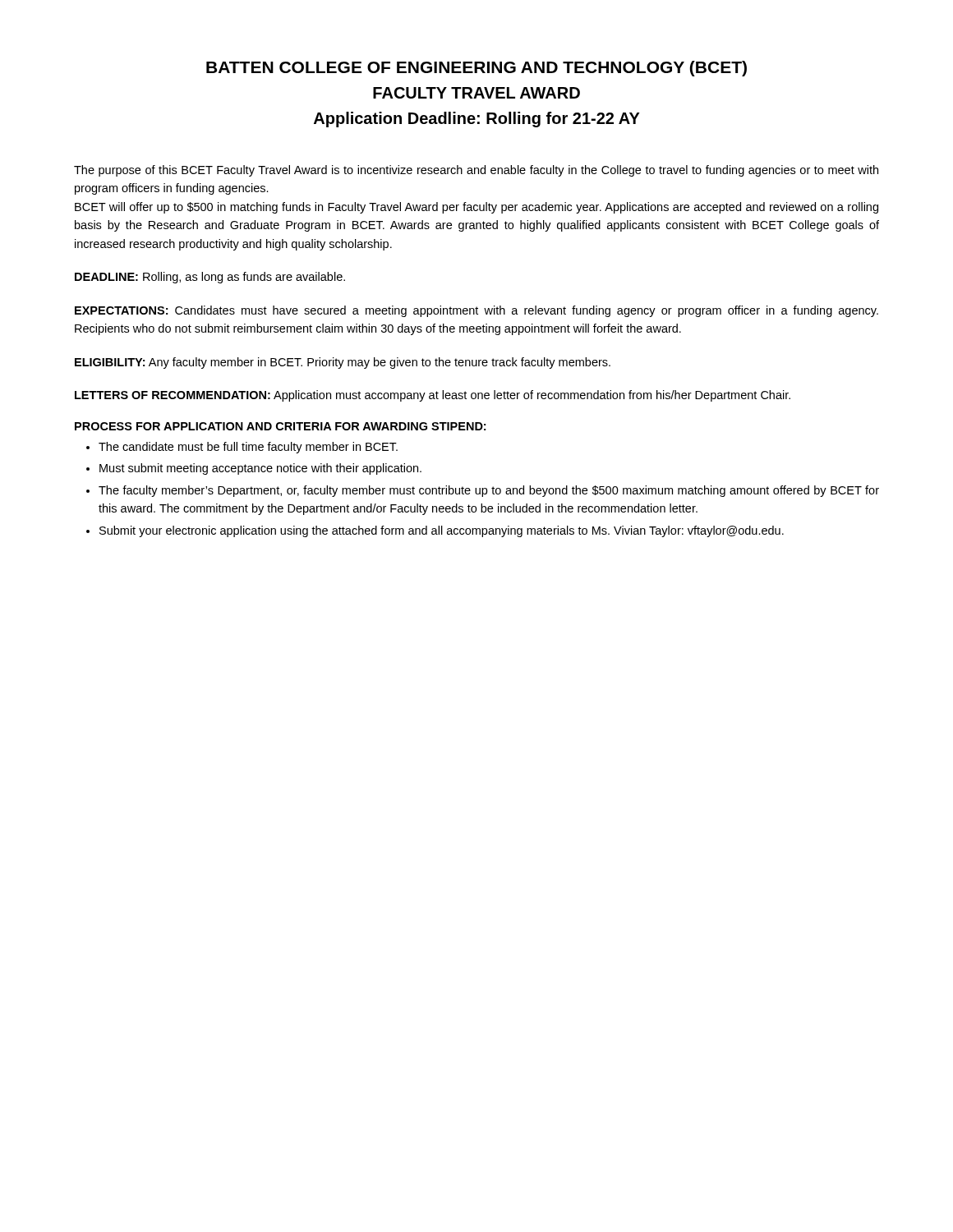953x1232 pixels.
Task: Select the title that reads "BATTEN COLLEGE OF ENGINEERING AND TECHNOLOGY (BCET)"
Action: [476, 67]
